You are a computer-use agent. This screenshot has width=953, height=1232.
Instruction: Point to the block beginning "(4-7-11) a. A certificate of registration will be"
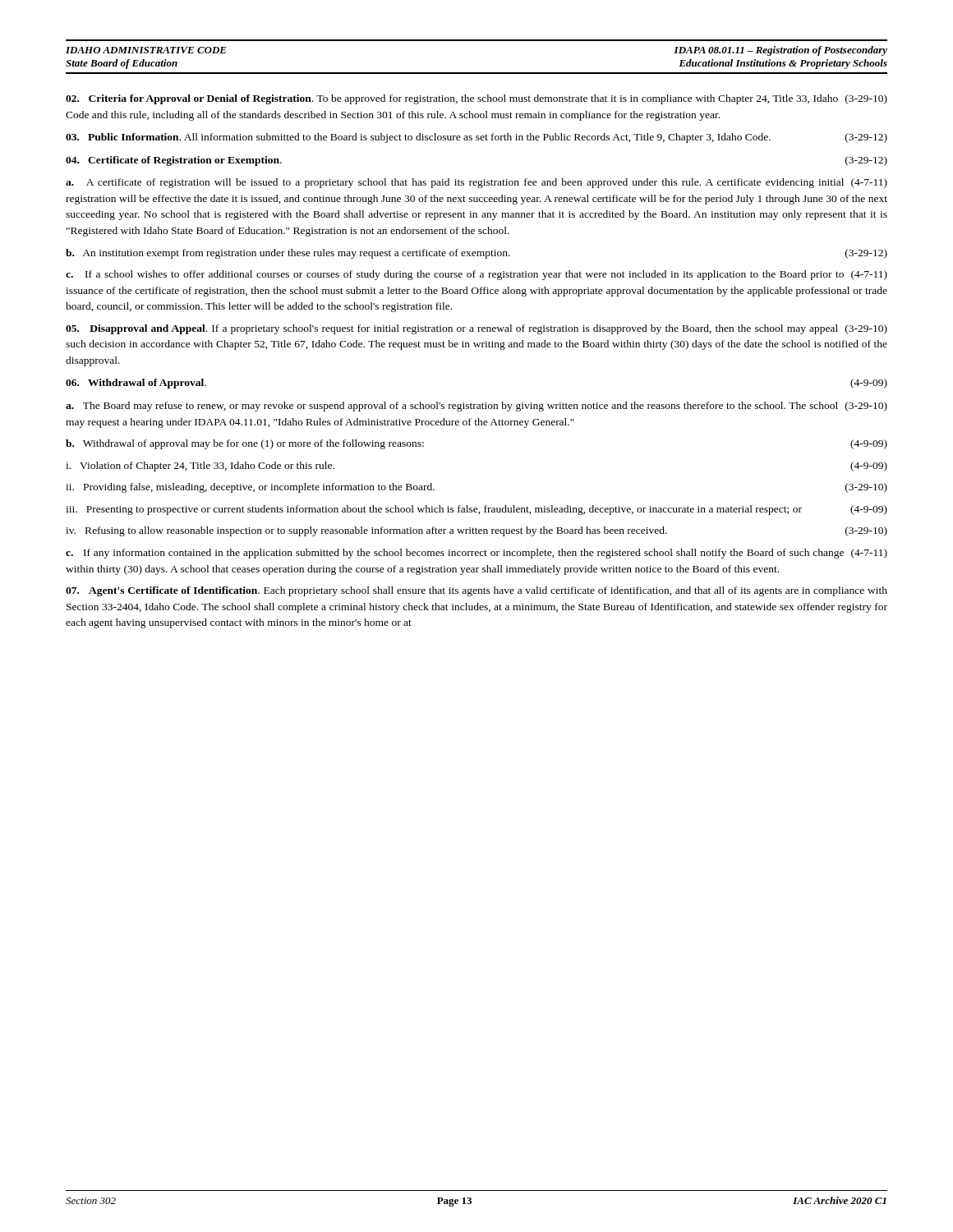point(476,205)
